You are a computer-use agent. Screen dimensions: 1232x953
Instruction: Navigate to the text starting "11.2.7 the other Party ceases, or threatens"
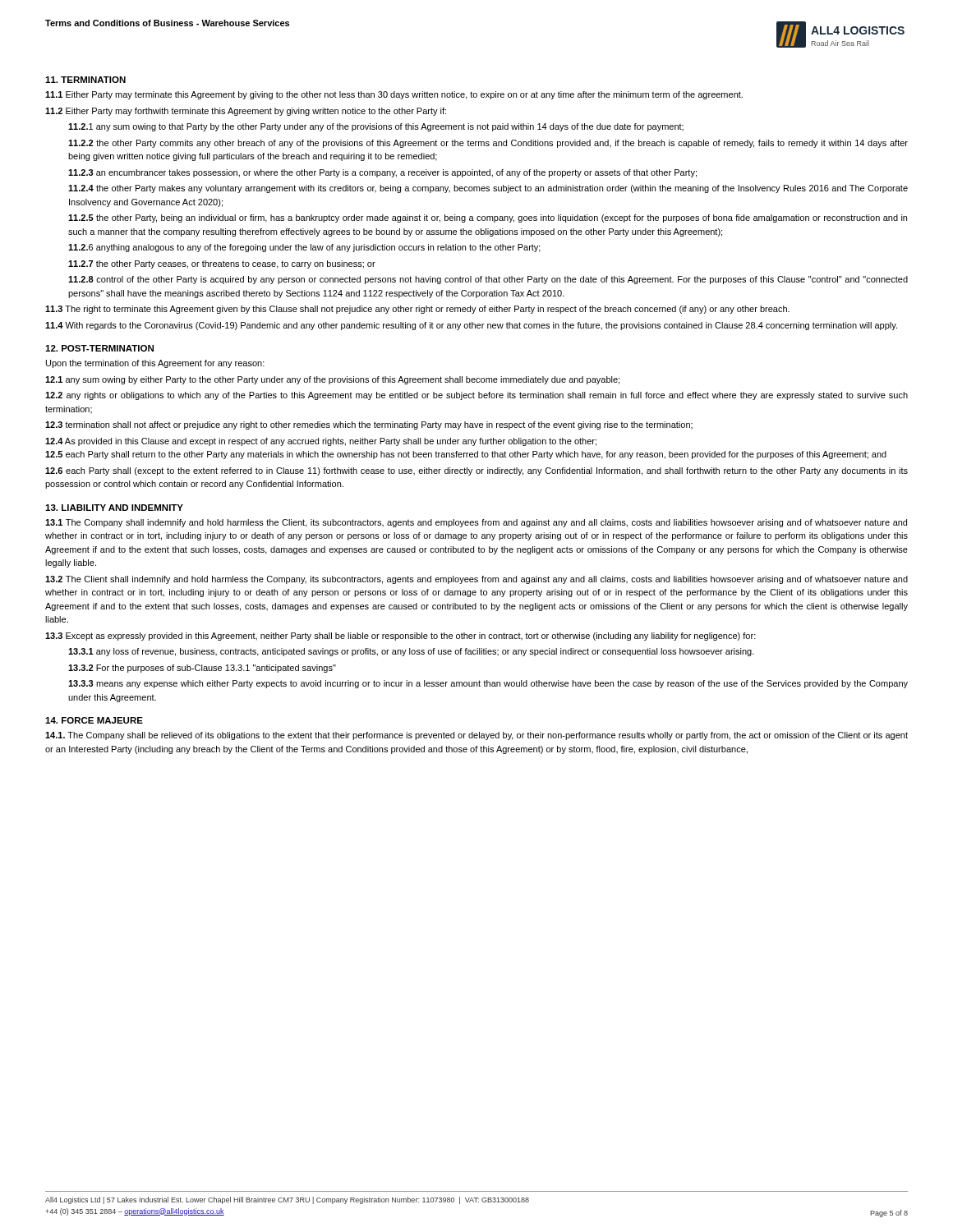(222, 263)
